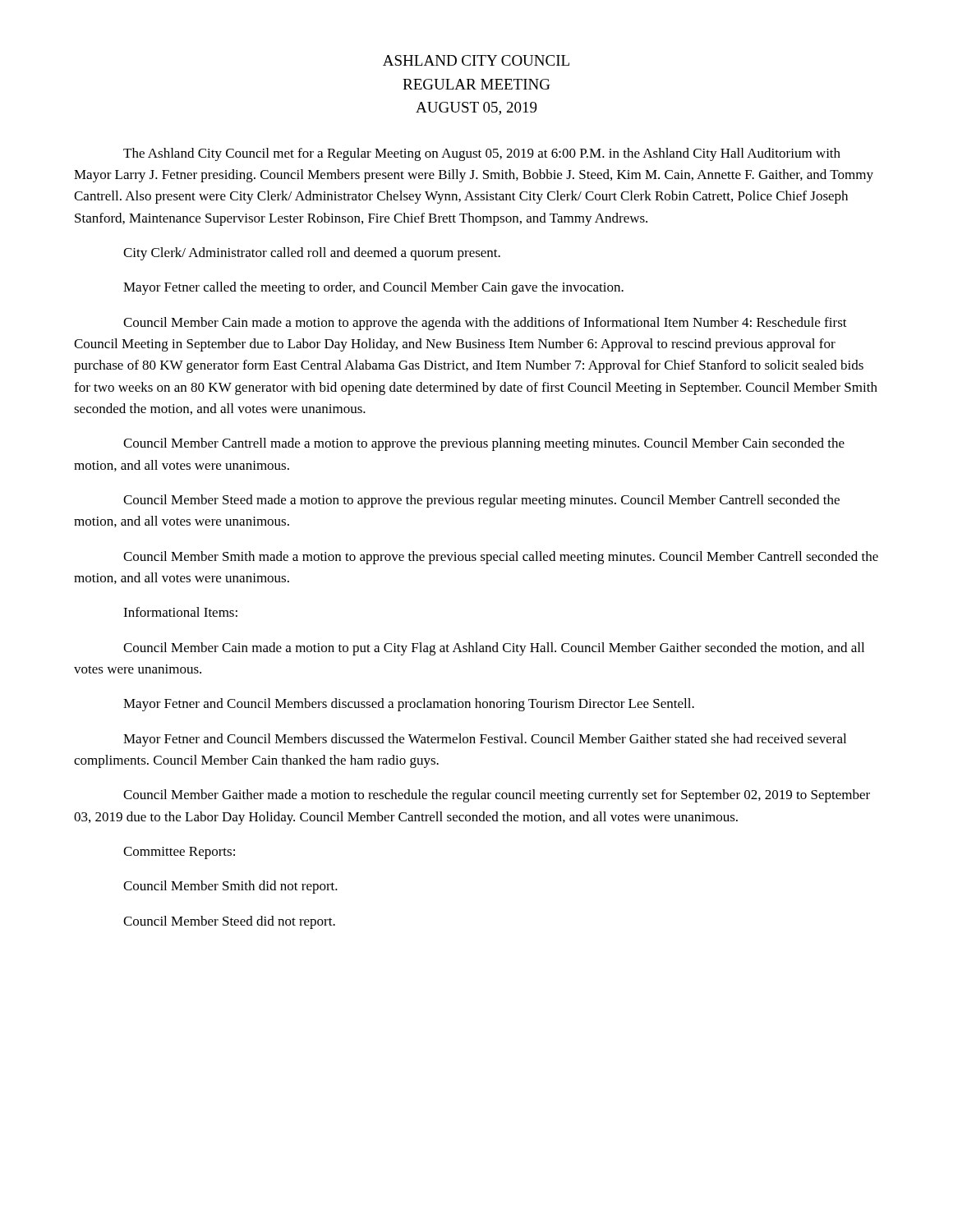Locate the text block with the text "Mayor Fetner called the meeting to order, and"
The width and height of the screenshot is (953, 1232).
click(374, 287)
